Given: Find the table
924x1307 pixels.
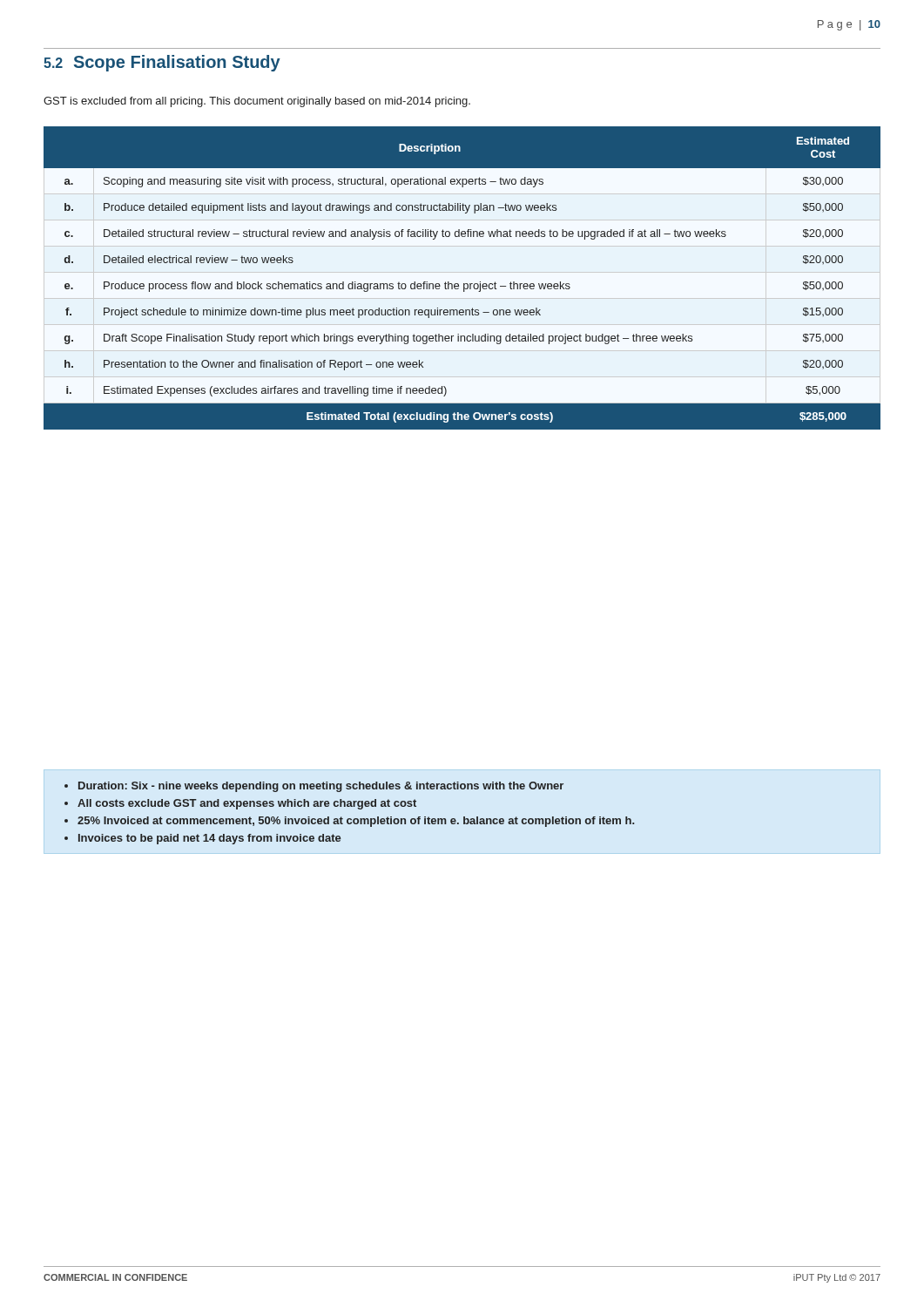Looking at the screenshot, I should click(462, 278).
